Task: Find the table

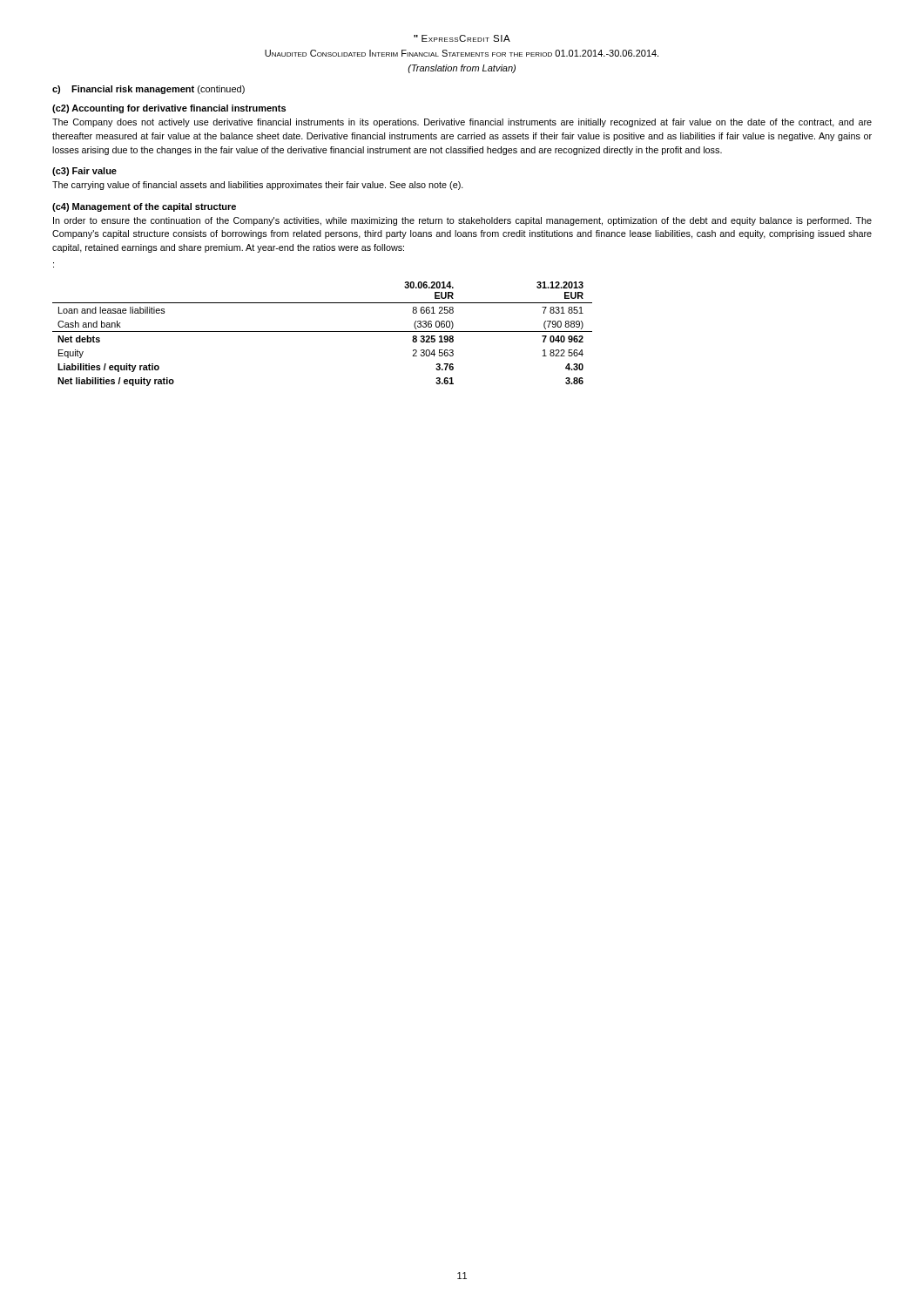Action: (462, 333)
